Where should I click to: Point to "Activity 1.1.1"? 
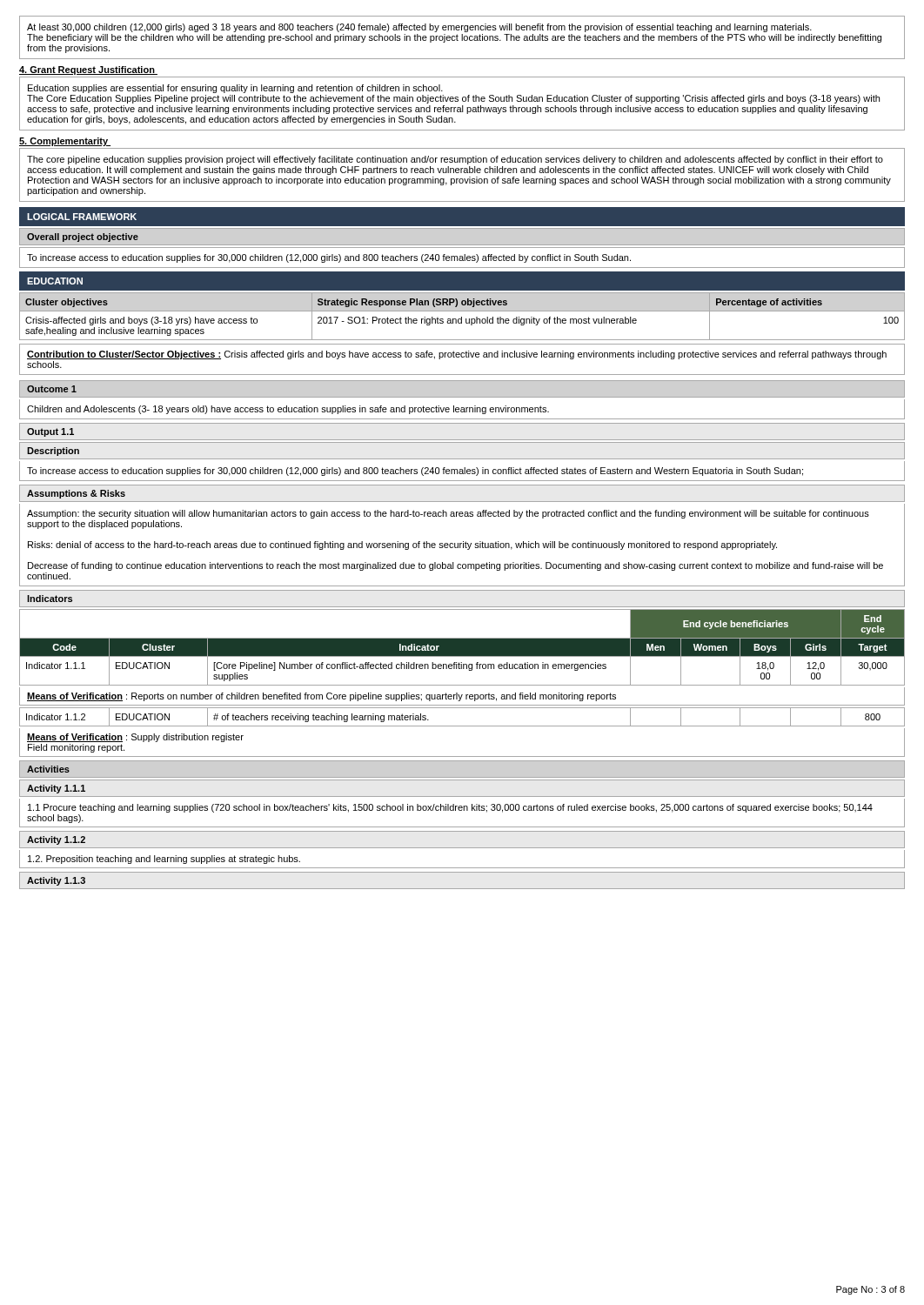[56, 788]
